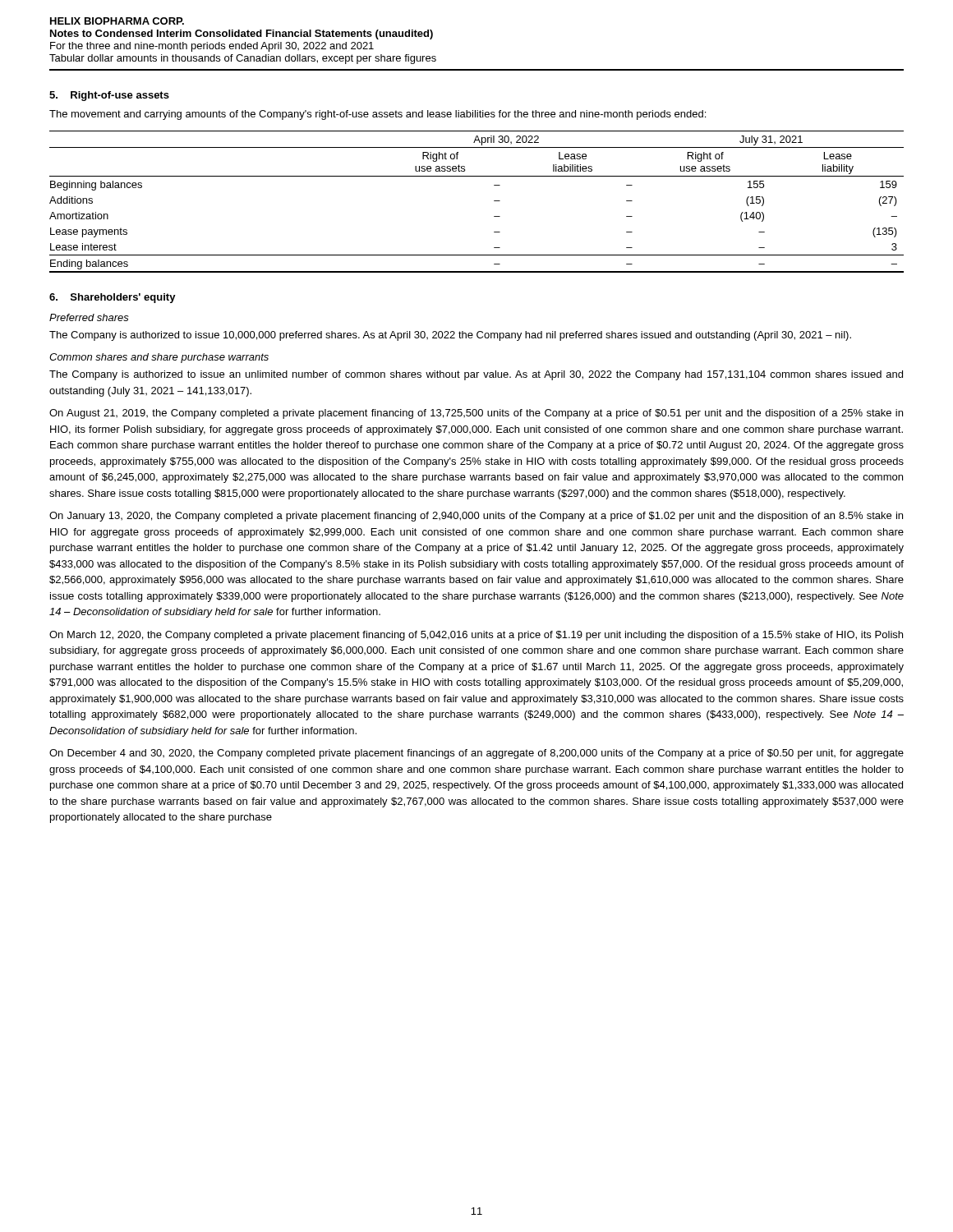Navigate to the element starting "On January 13, 2020, the Company"
The height and width of the screenshot is (1232, 953).
(x=476, y=563)
